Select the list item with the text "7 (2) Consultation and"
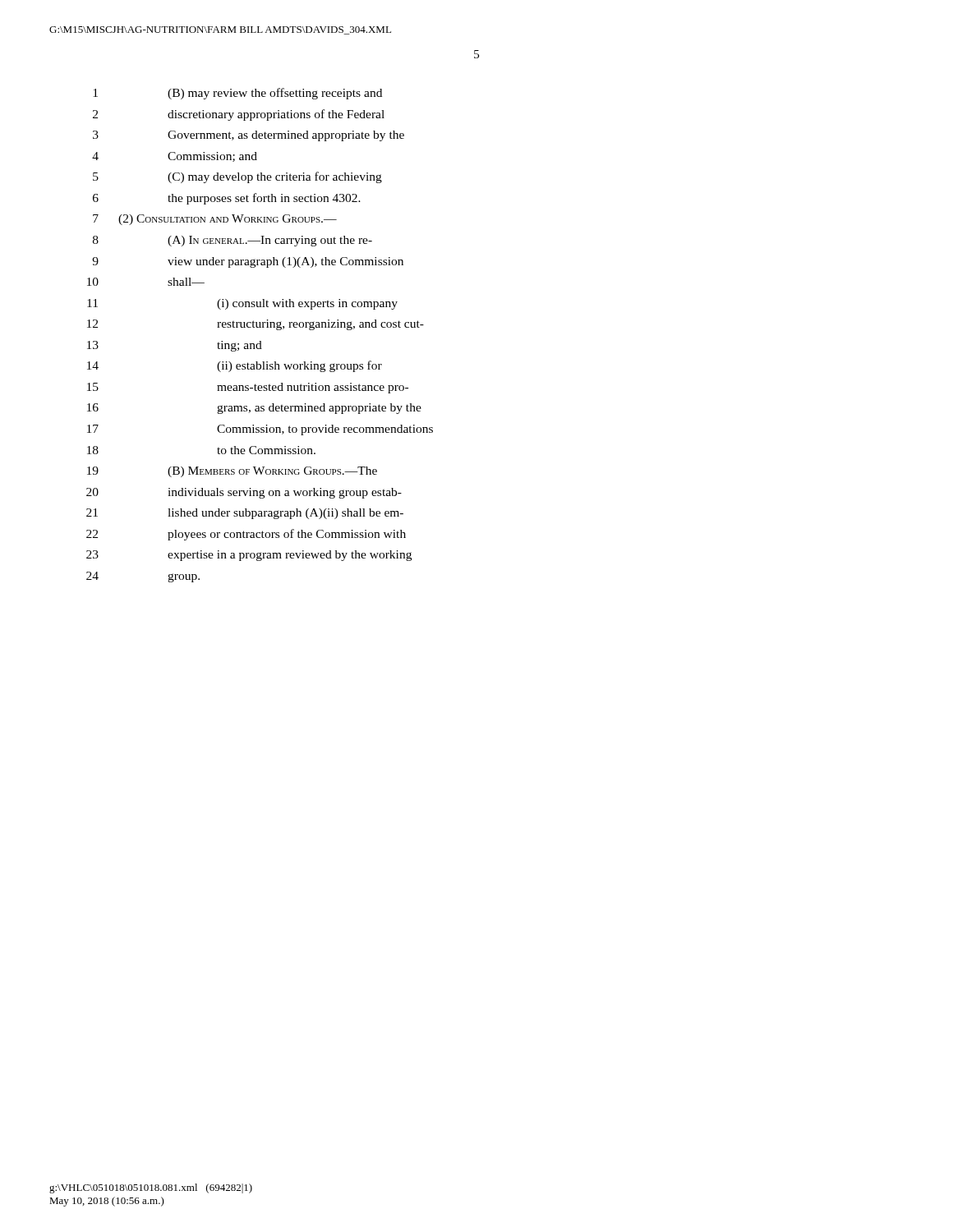Screen dimensions: 1232x953 (x=215, y=220)
